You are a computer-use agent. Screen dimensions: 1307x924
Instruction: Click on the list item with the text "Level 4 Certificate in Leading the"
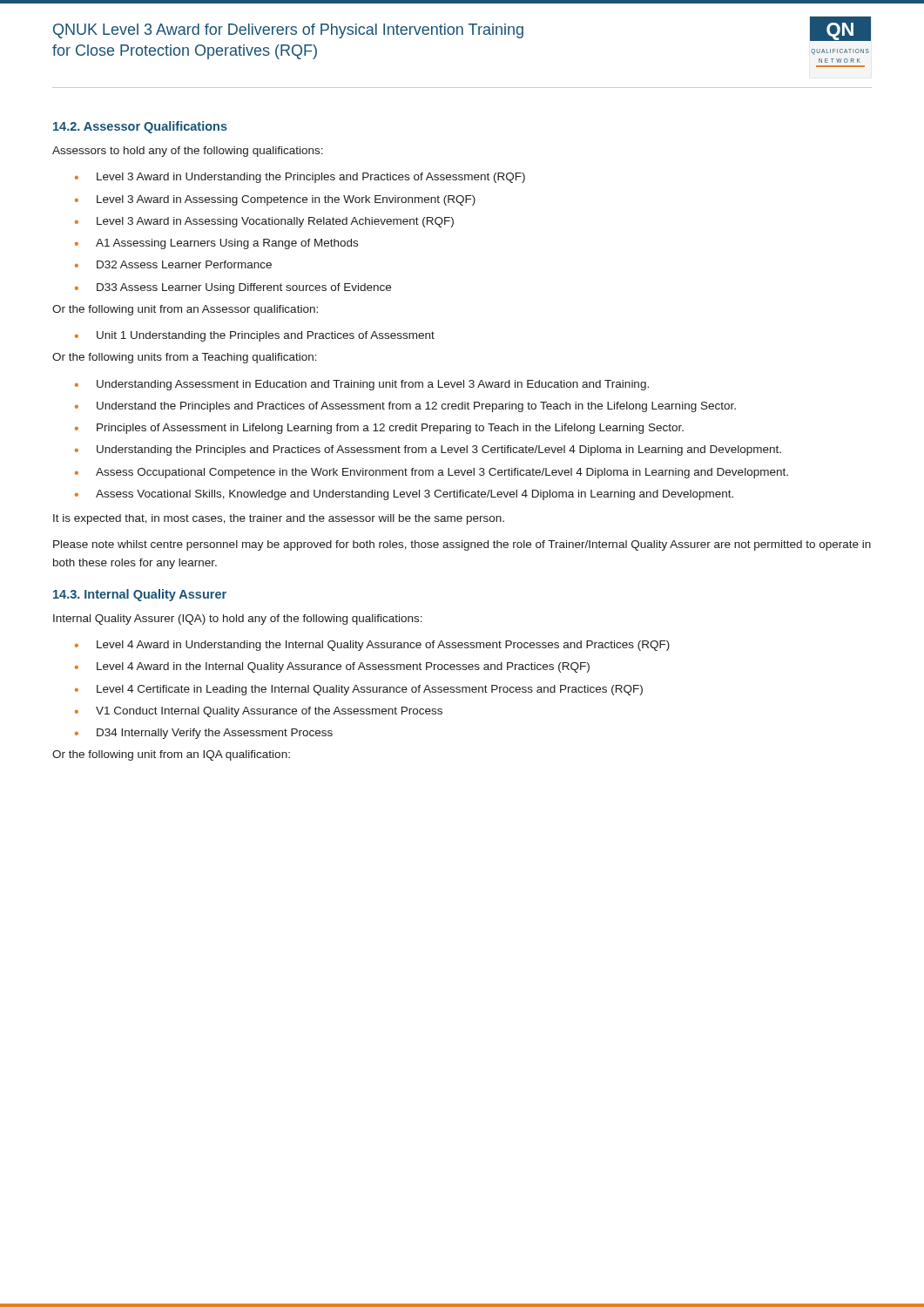370,688
